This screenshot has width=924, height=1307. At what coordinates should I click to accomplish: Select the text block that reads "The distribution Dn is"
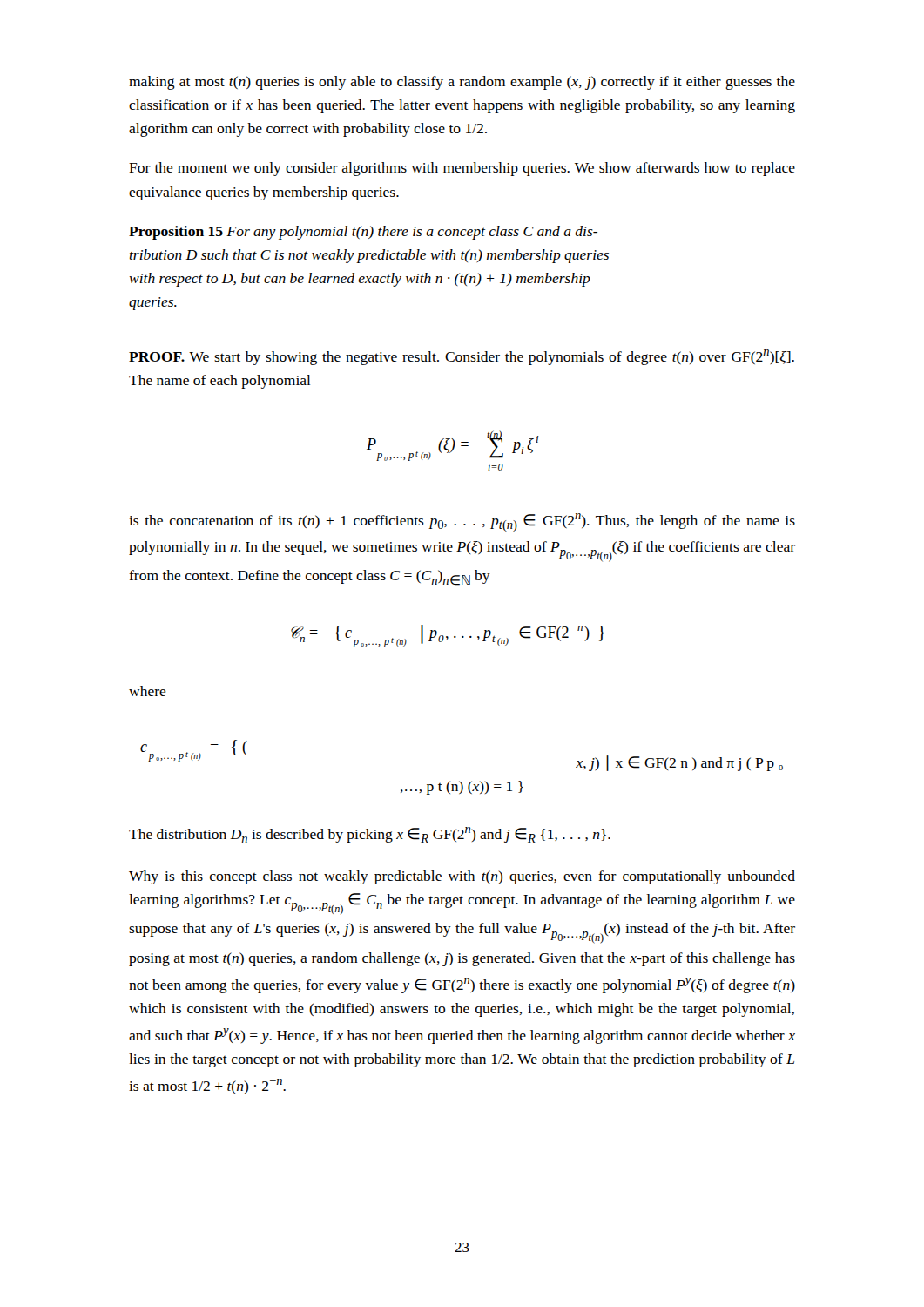(x=370, y=834)
